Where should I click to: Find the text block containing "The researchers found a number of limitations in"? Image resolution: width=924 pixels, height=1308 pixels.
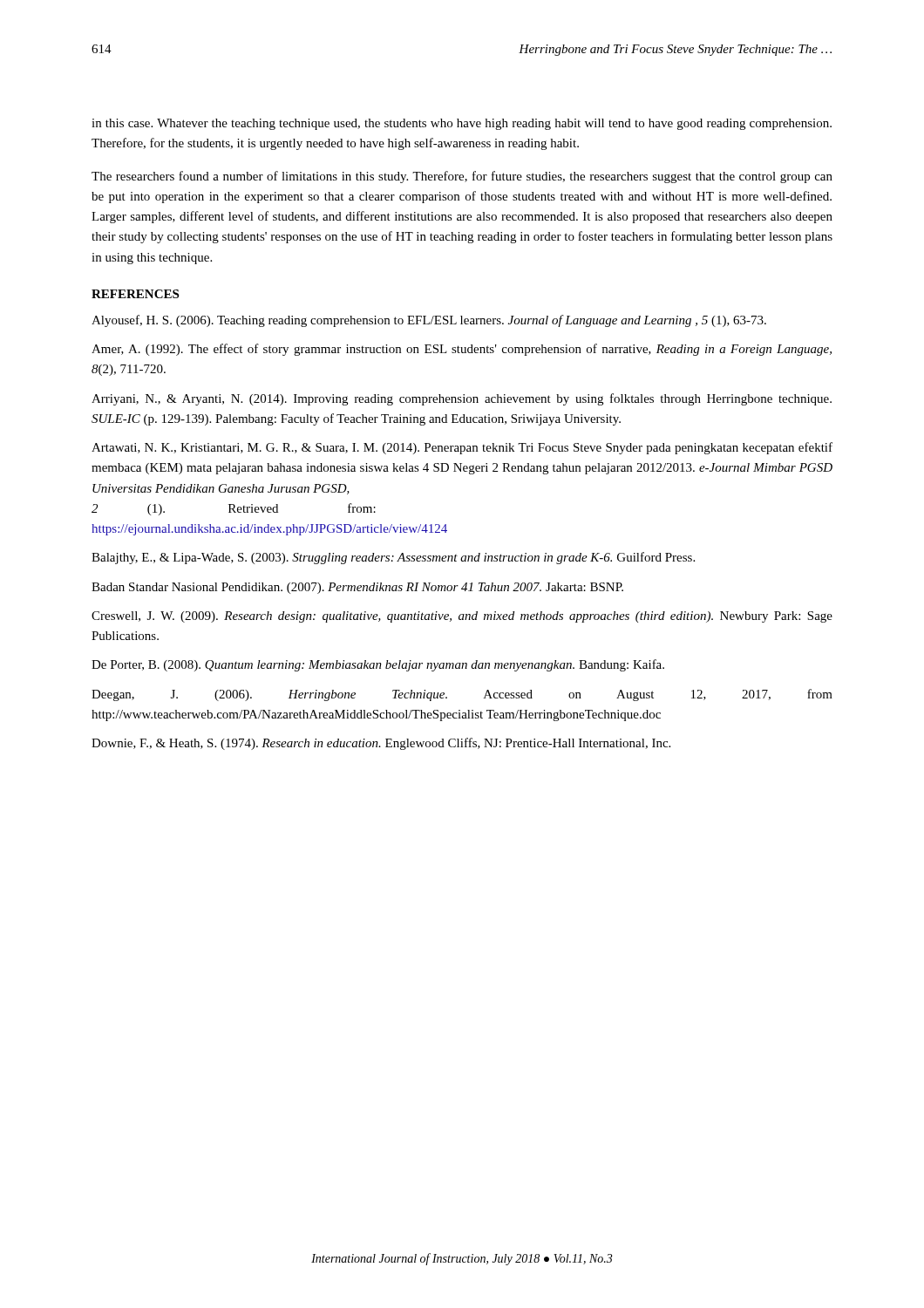462,216
